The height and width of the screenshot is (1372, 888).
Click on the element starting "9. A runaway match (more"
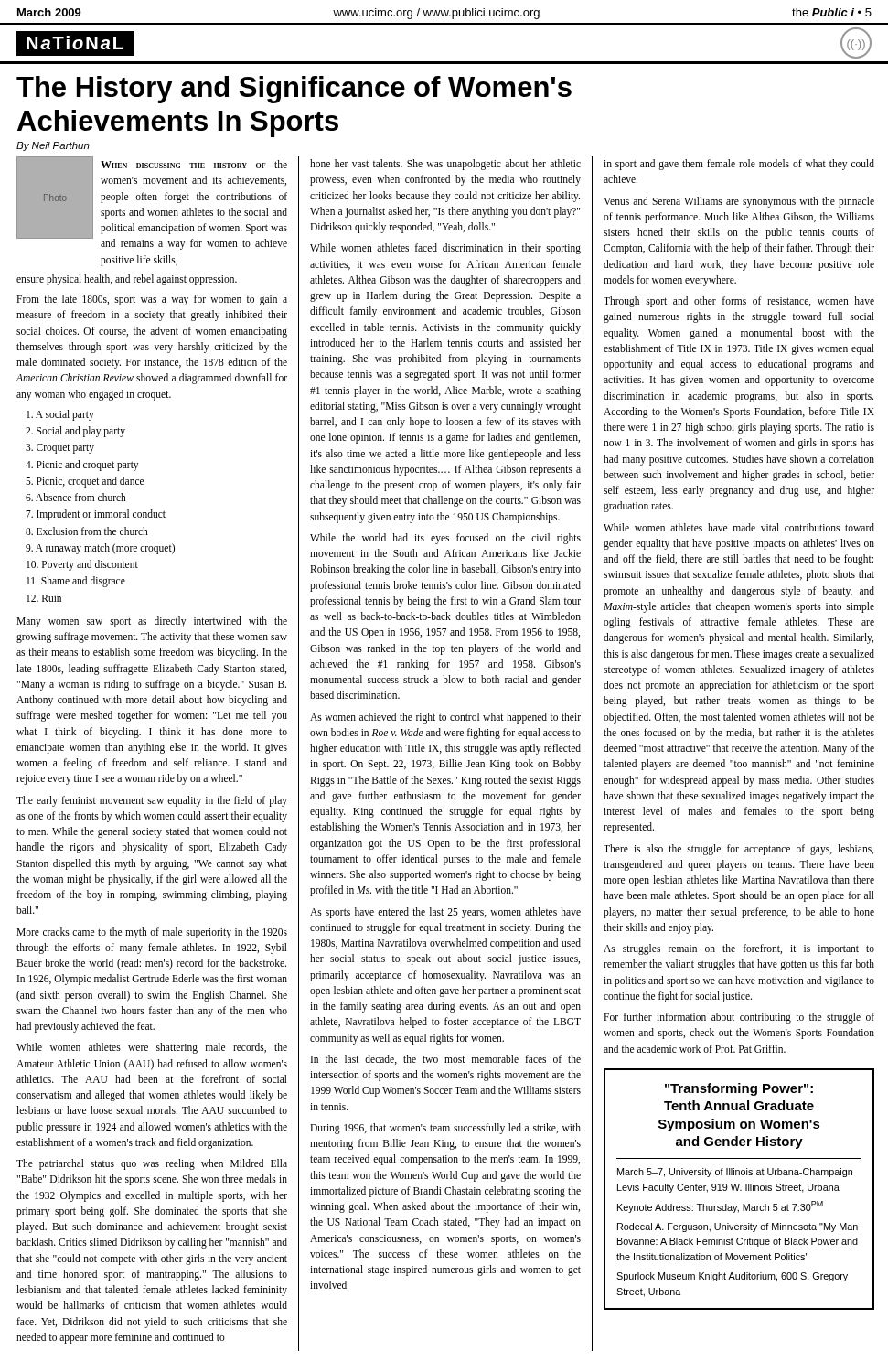pyautogui.click(x=100, y=548)
